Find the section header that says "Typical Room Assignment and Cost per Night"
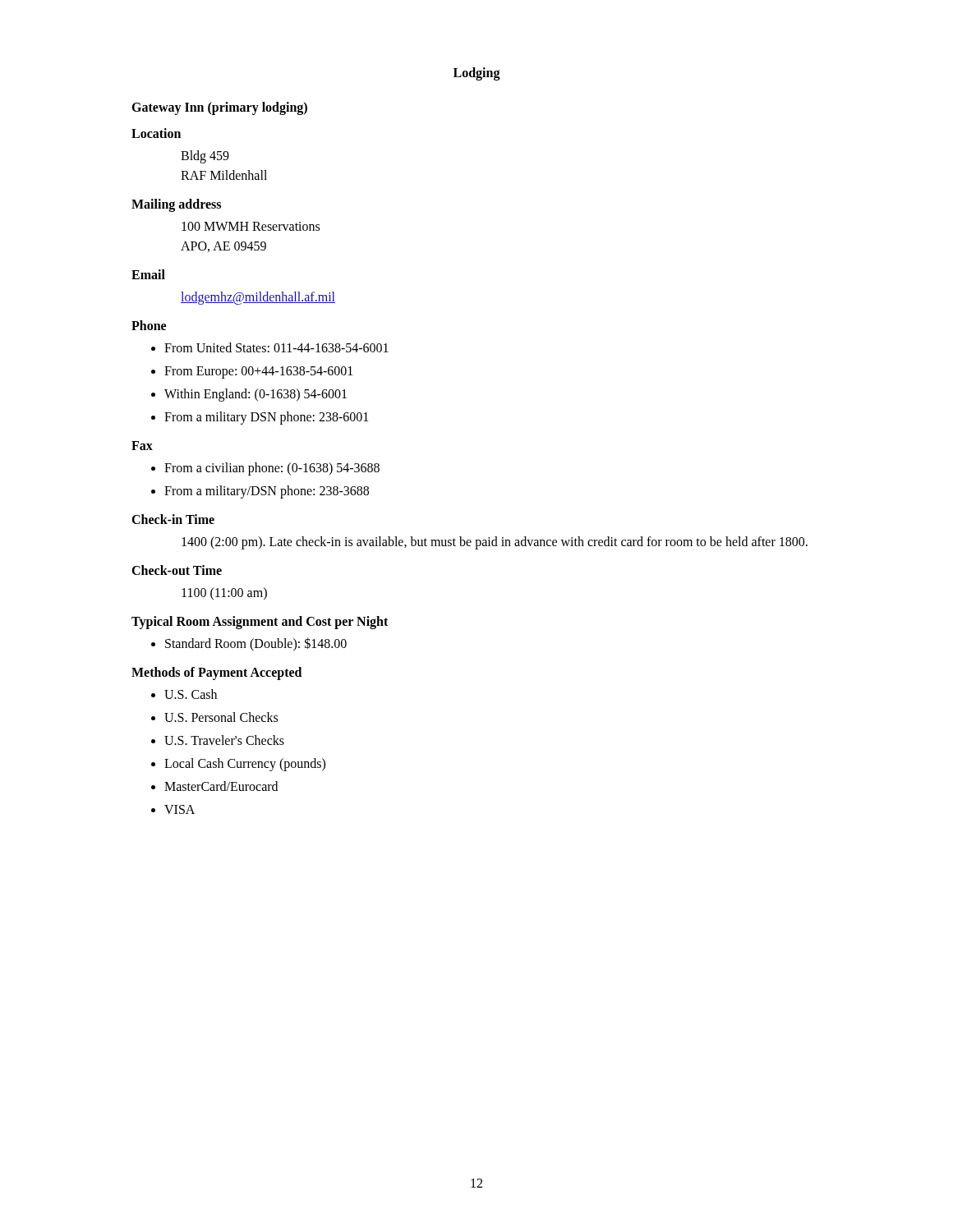 coord(260,621)
